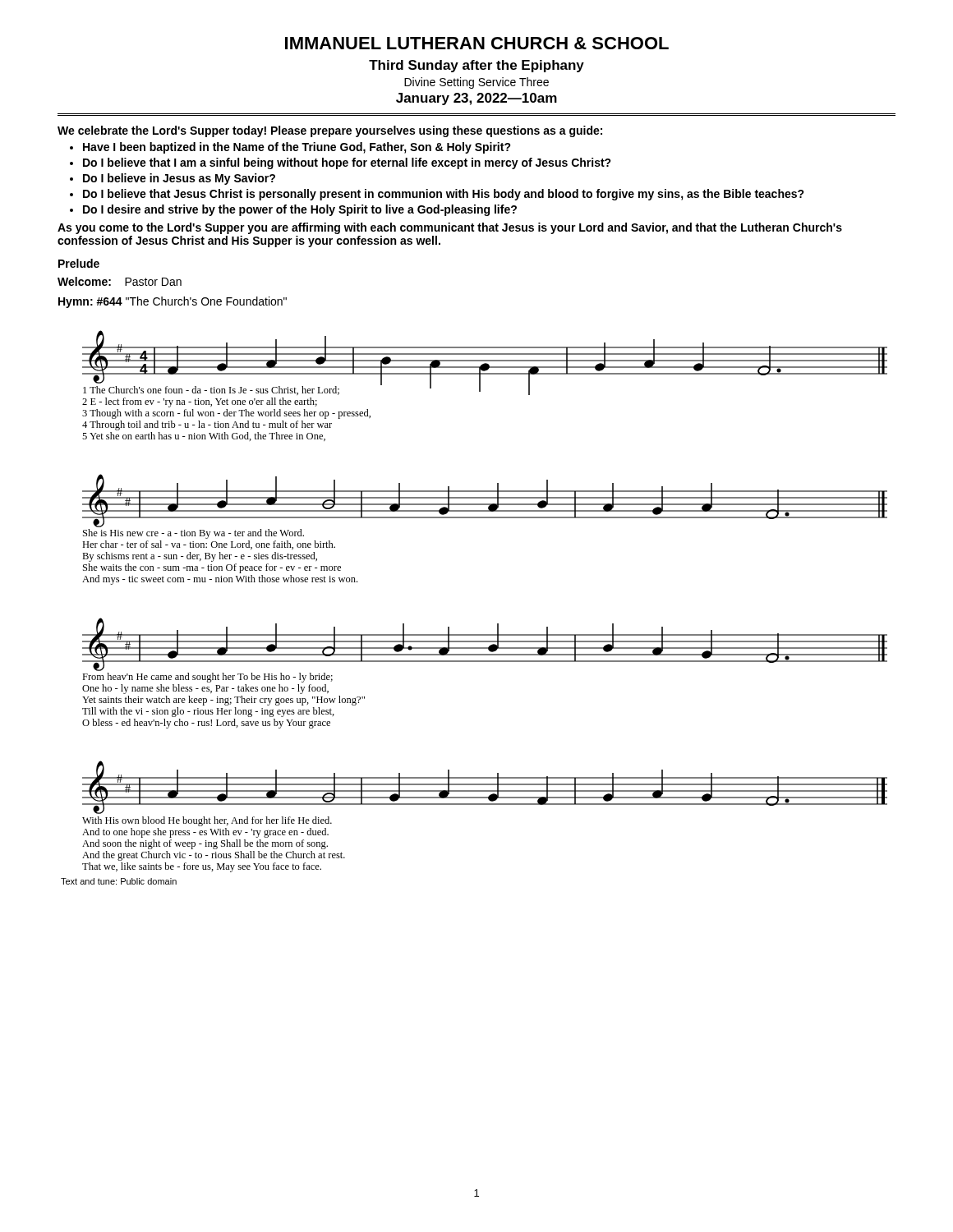Viewport: 953px width, 1232px height.
Task: Point to the block starting "Hymn: #644 "The Church's"
Action: (x=172, y=301)
